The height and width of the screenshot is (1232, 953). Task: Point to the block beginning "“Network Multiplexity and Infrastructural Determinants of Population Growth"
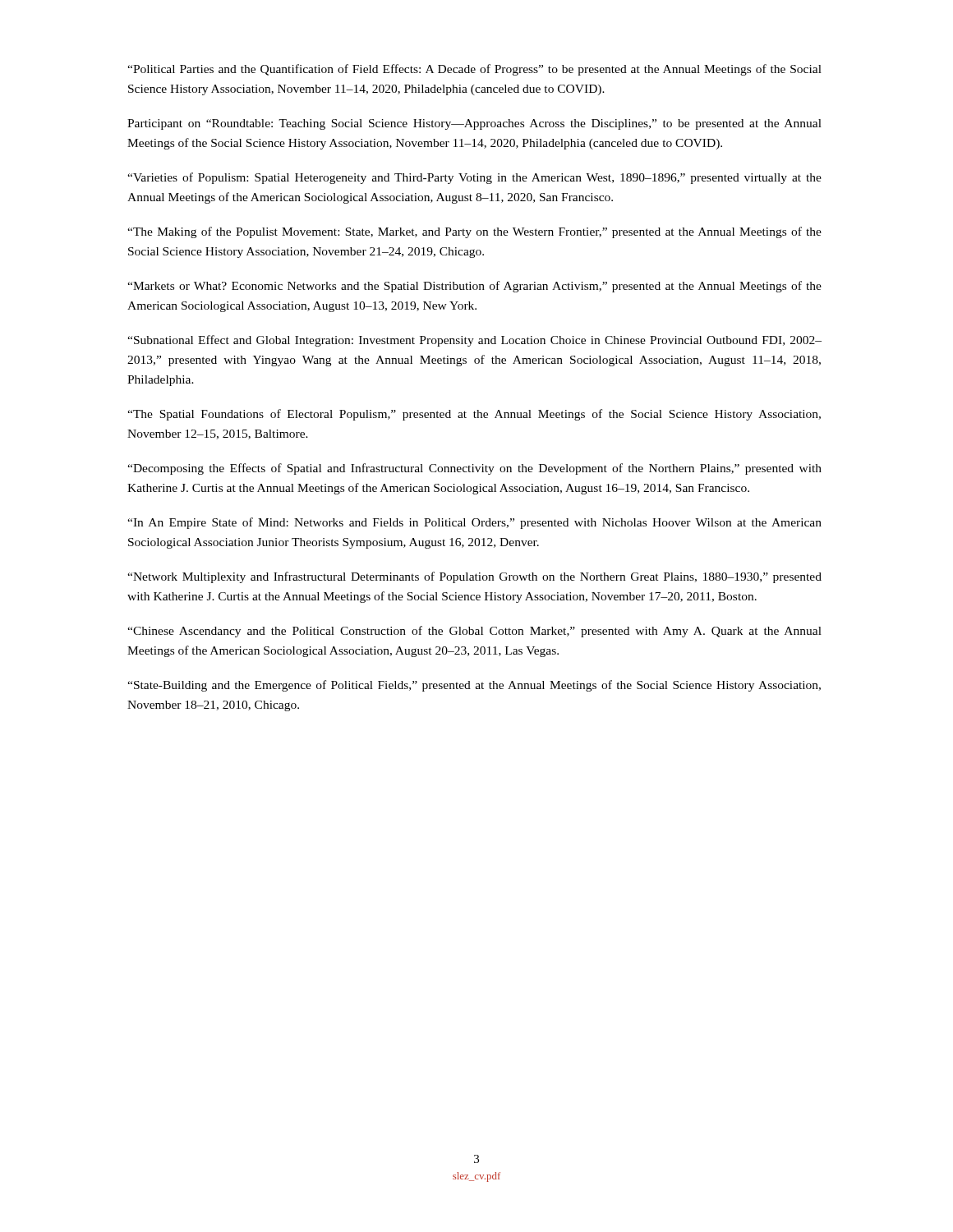click(x=474, y=586)
